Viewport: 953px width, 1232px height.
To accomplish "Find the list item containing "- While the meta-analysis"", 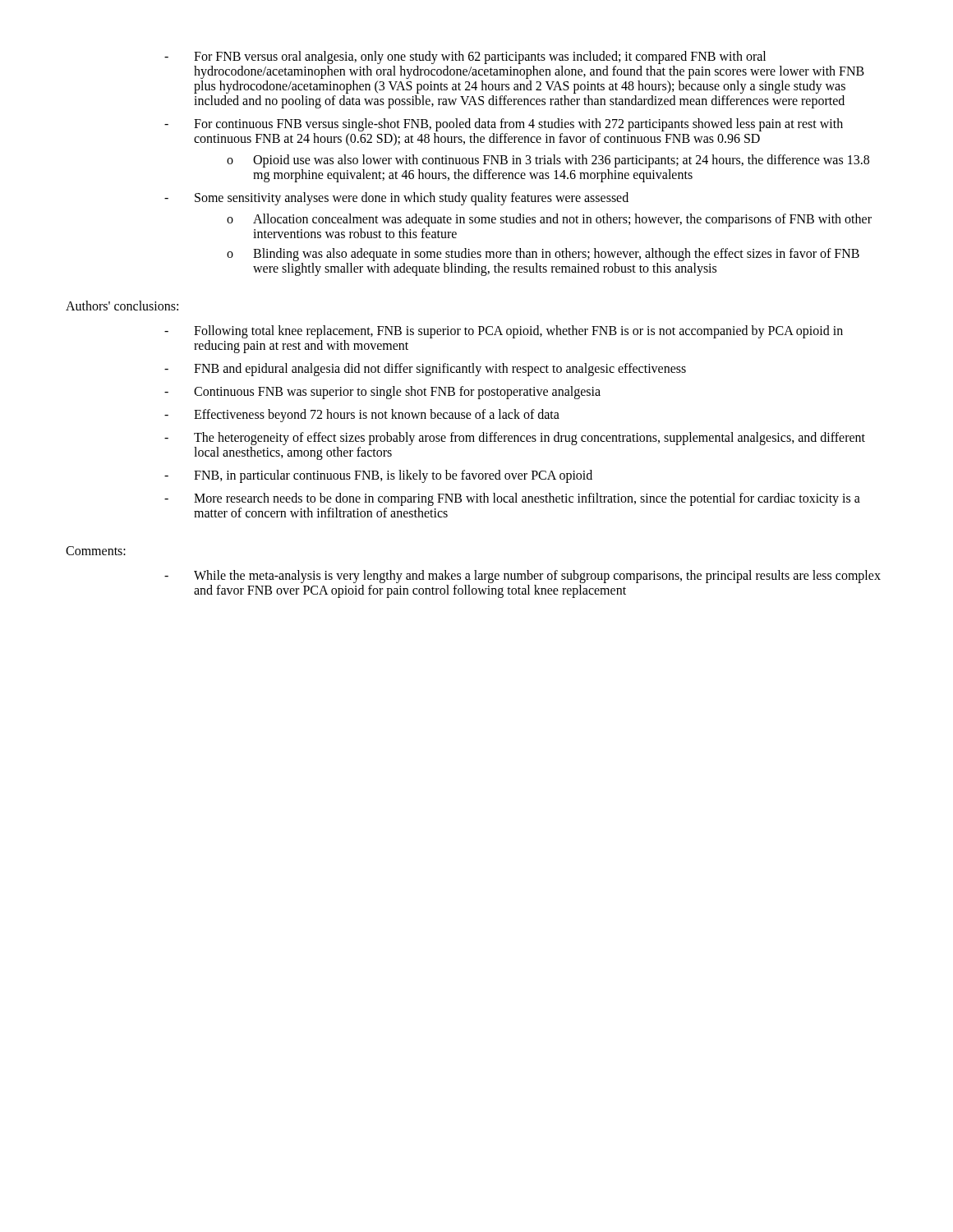I will click(x=526, y=583).
